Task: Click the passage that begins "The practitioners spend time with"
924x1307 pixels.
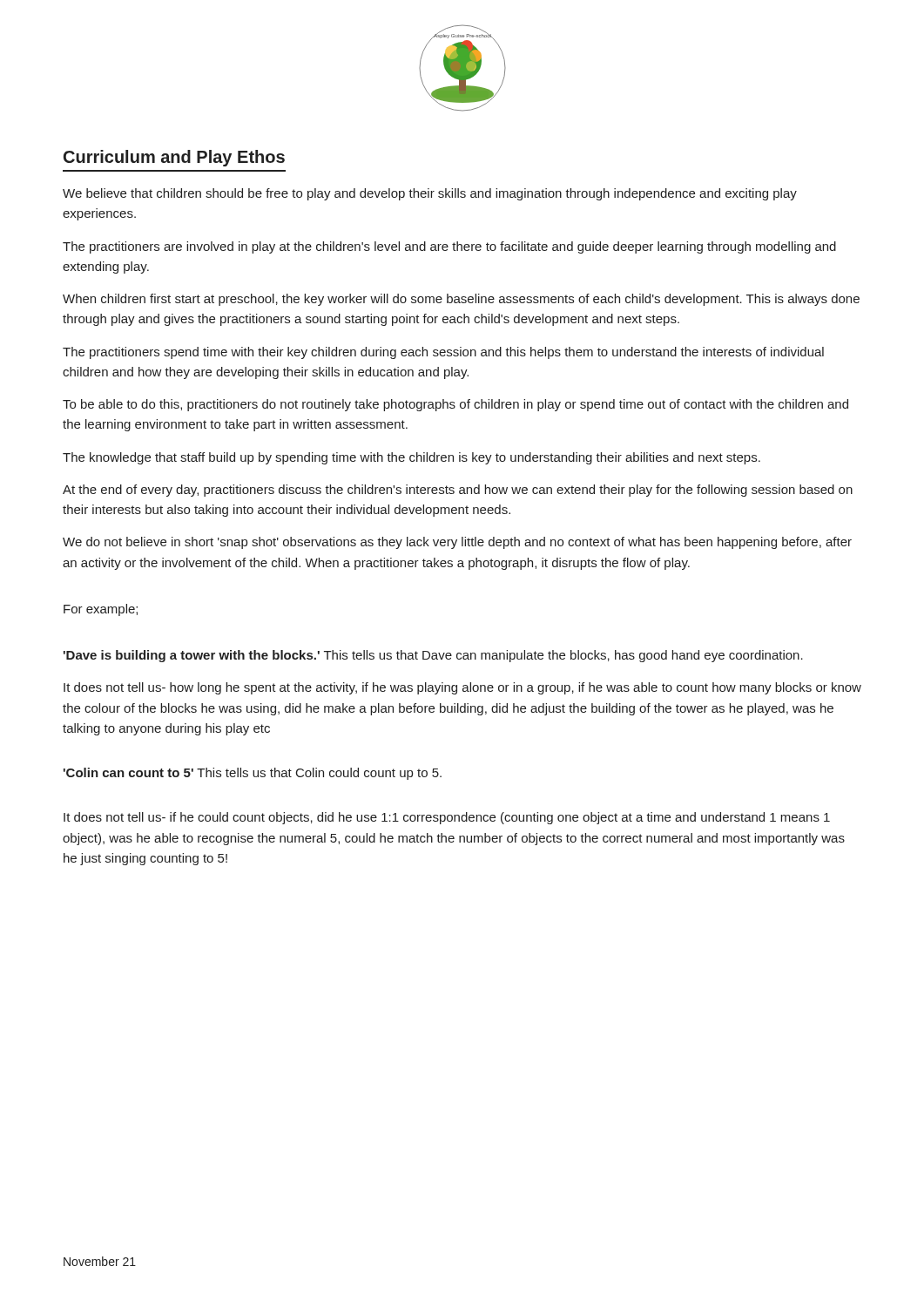Action: pos(444,361)
